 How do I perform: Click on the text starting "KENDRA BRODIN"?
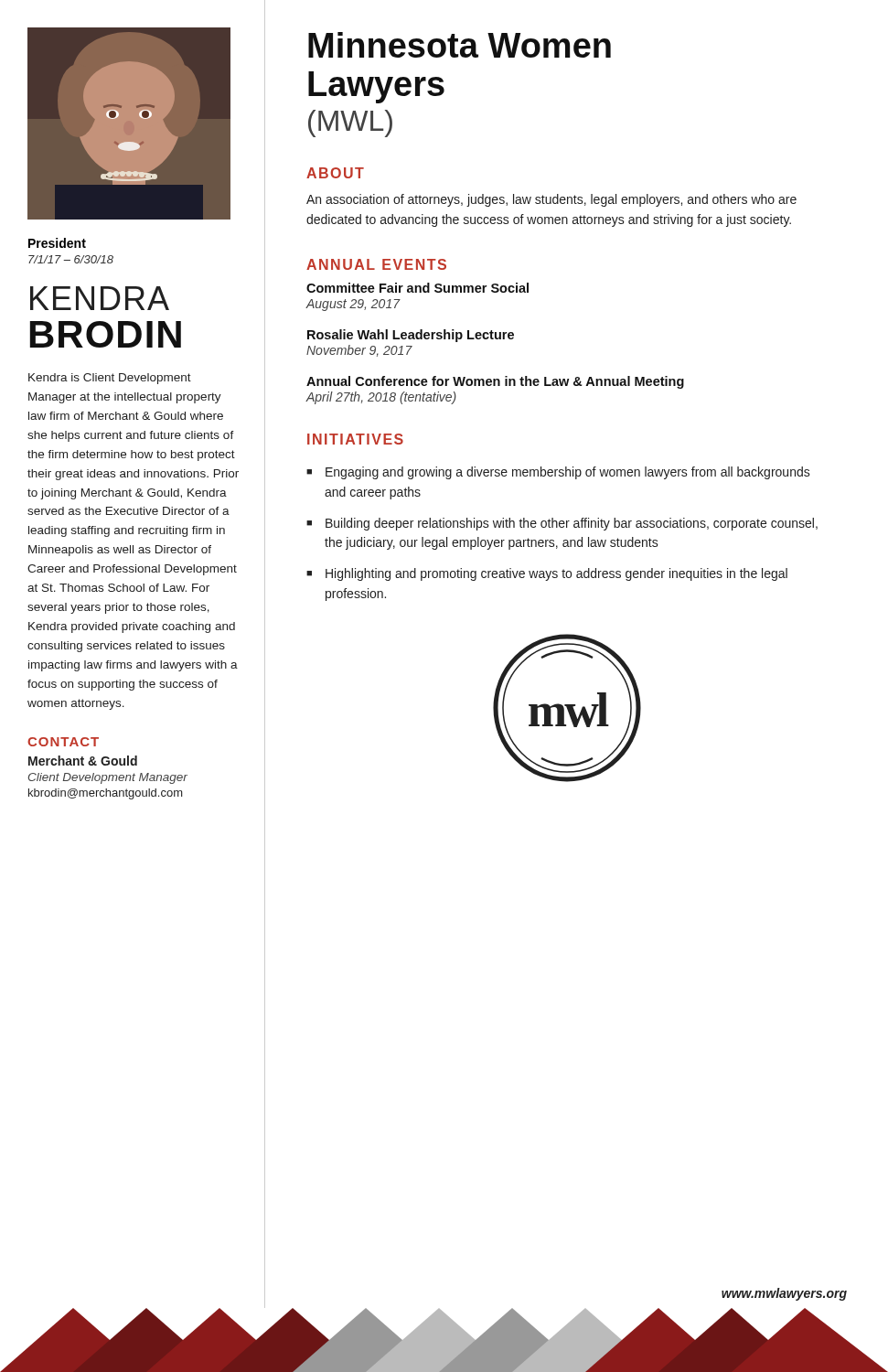[134, 318]
